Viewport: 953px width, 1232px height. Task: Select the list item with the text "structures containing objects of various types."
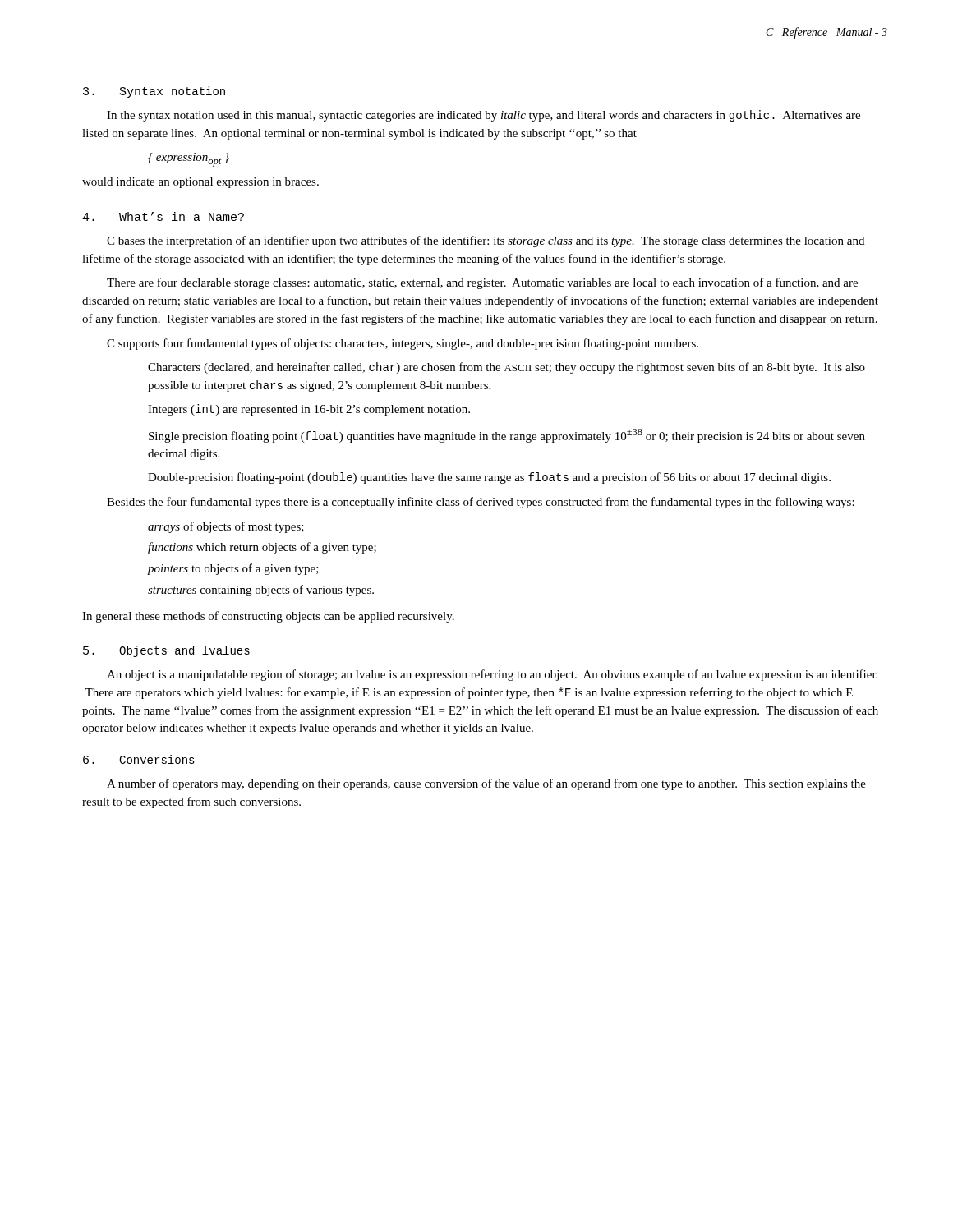point(261,590)
